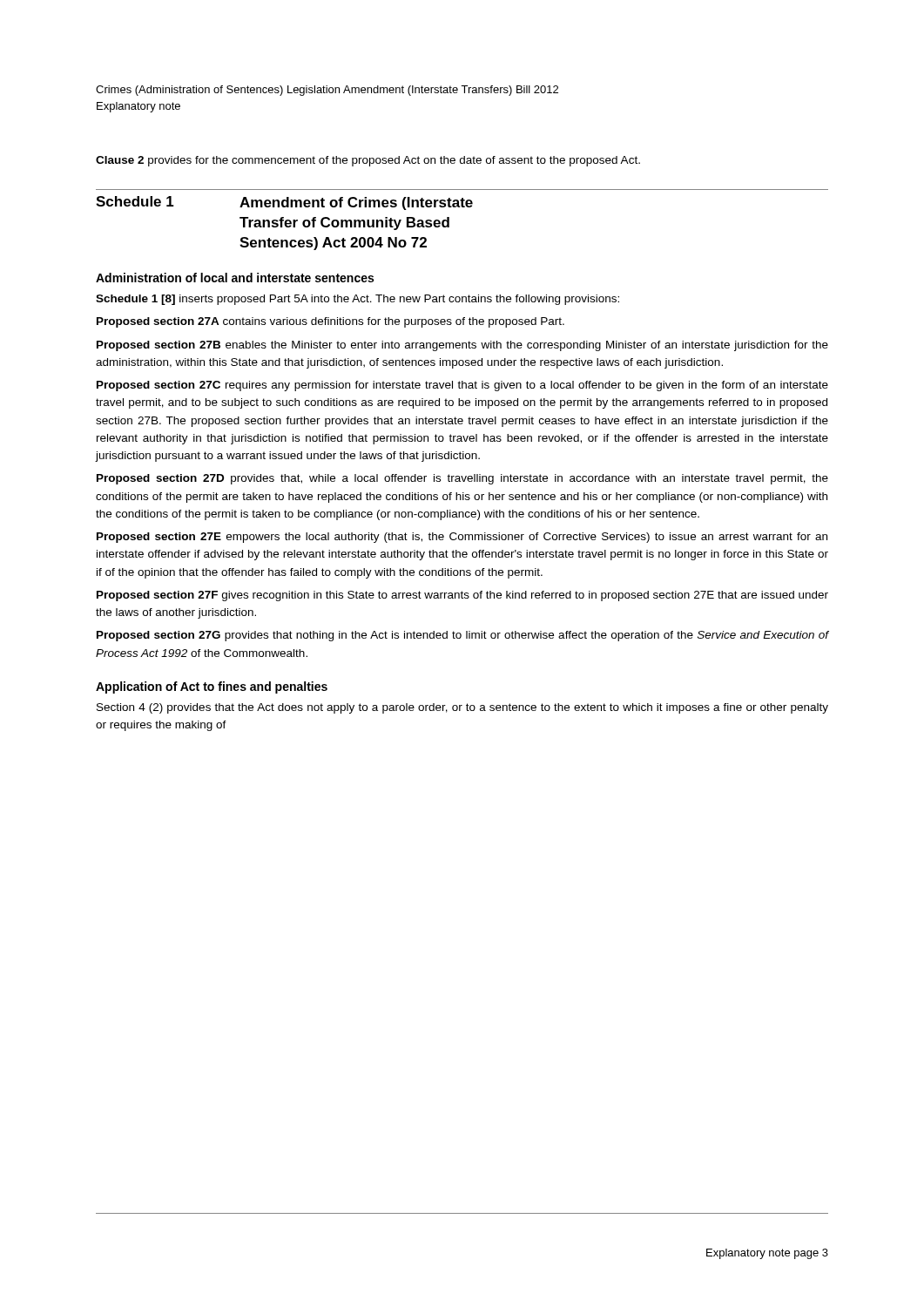Find the text block containing "Proposed section 27F gives recognition in"
Screen dimensions: 1307x924
click(462, 603)
